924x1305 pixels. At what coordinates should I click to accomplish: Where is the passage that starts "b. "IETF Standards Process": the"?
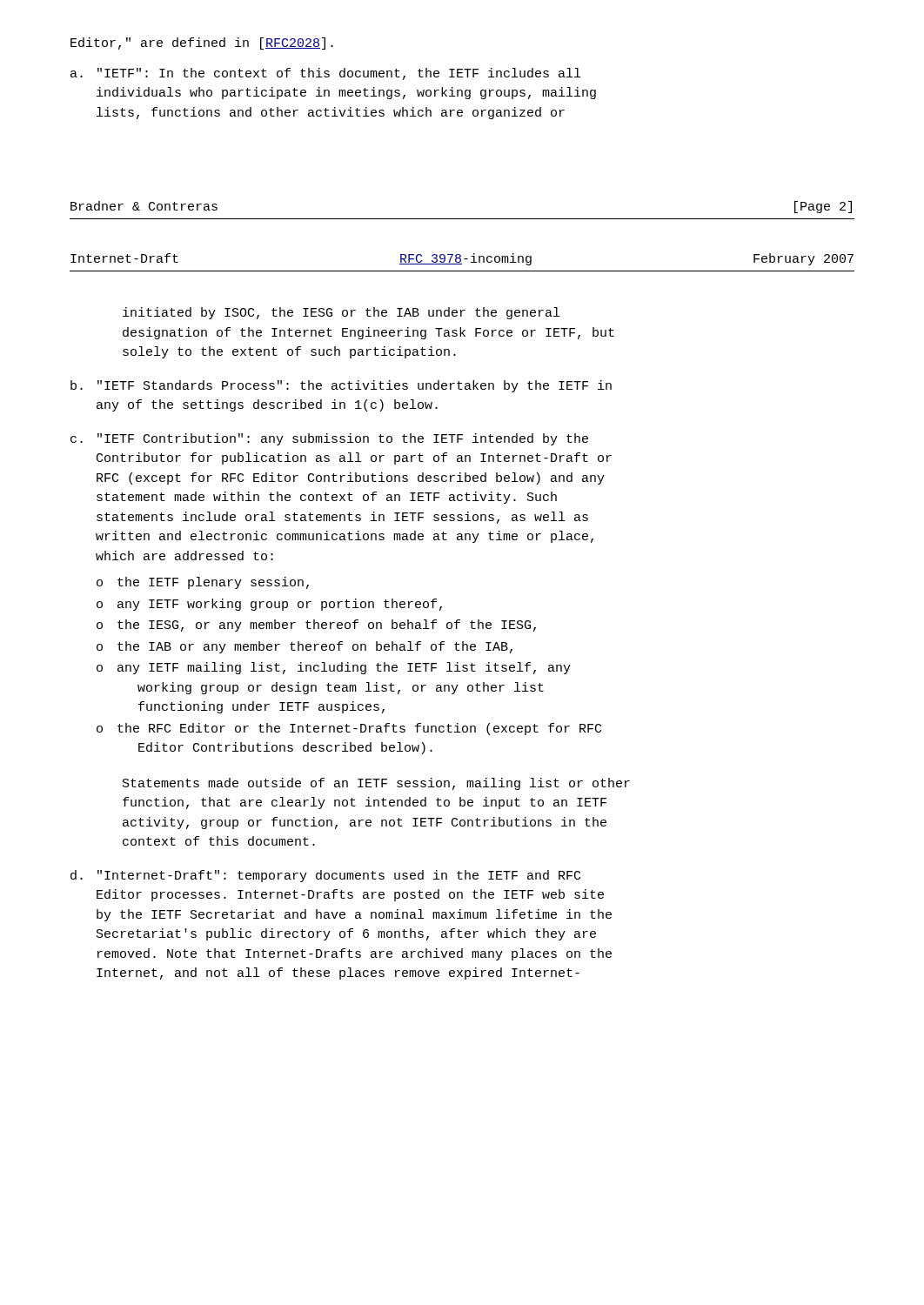tap(462, 397)
